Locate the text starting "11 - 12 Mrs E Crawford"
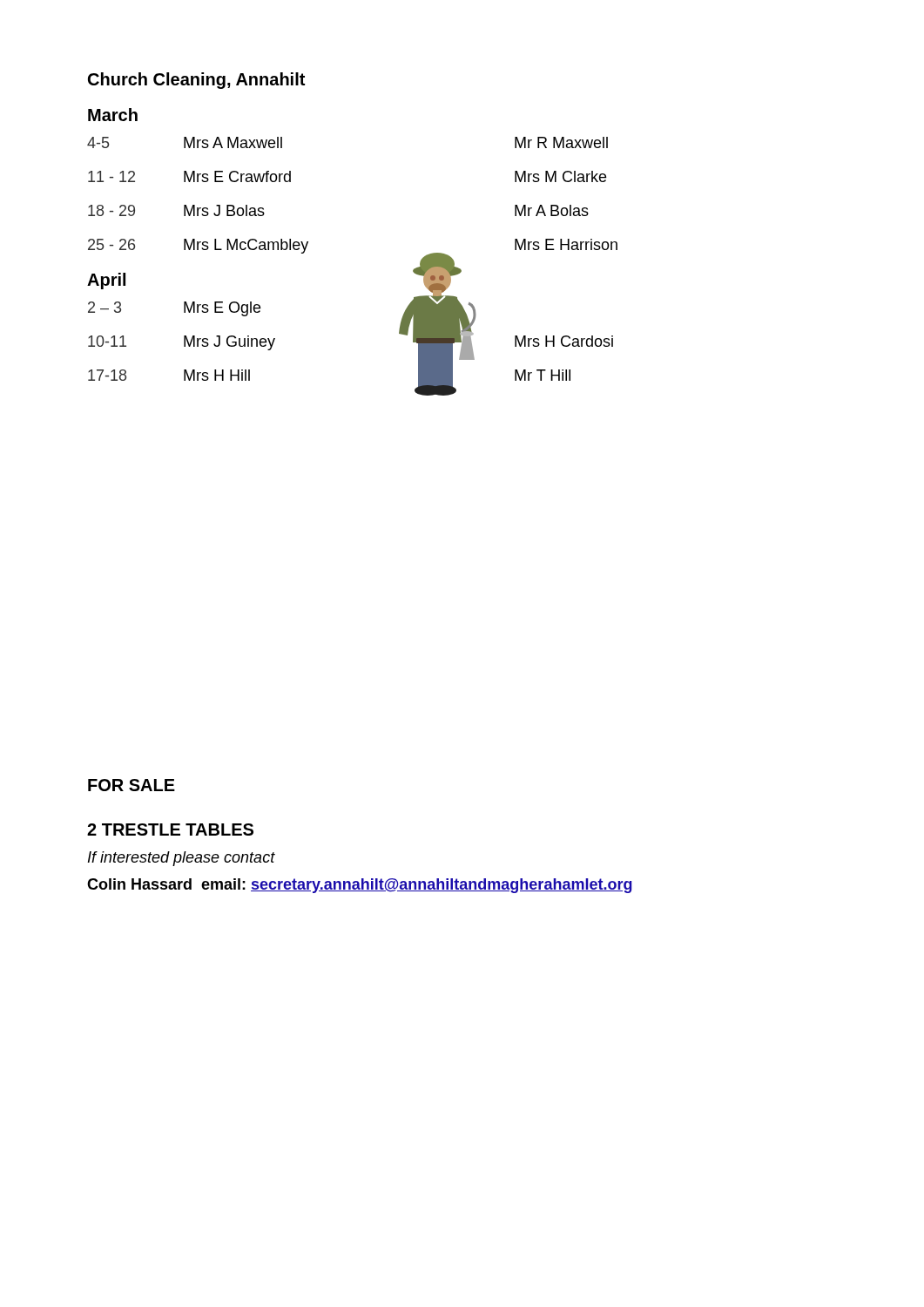 [100, 176]
